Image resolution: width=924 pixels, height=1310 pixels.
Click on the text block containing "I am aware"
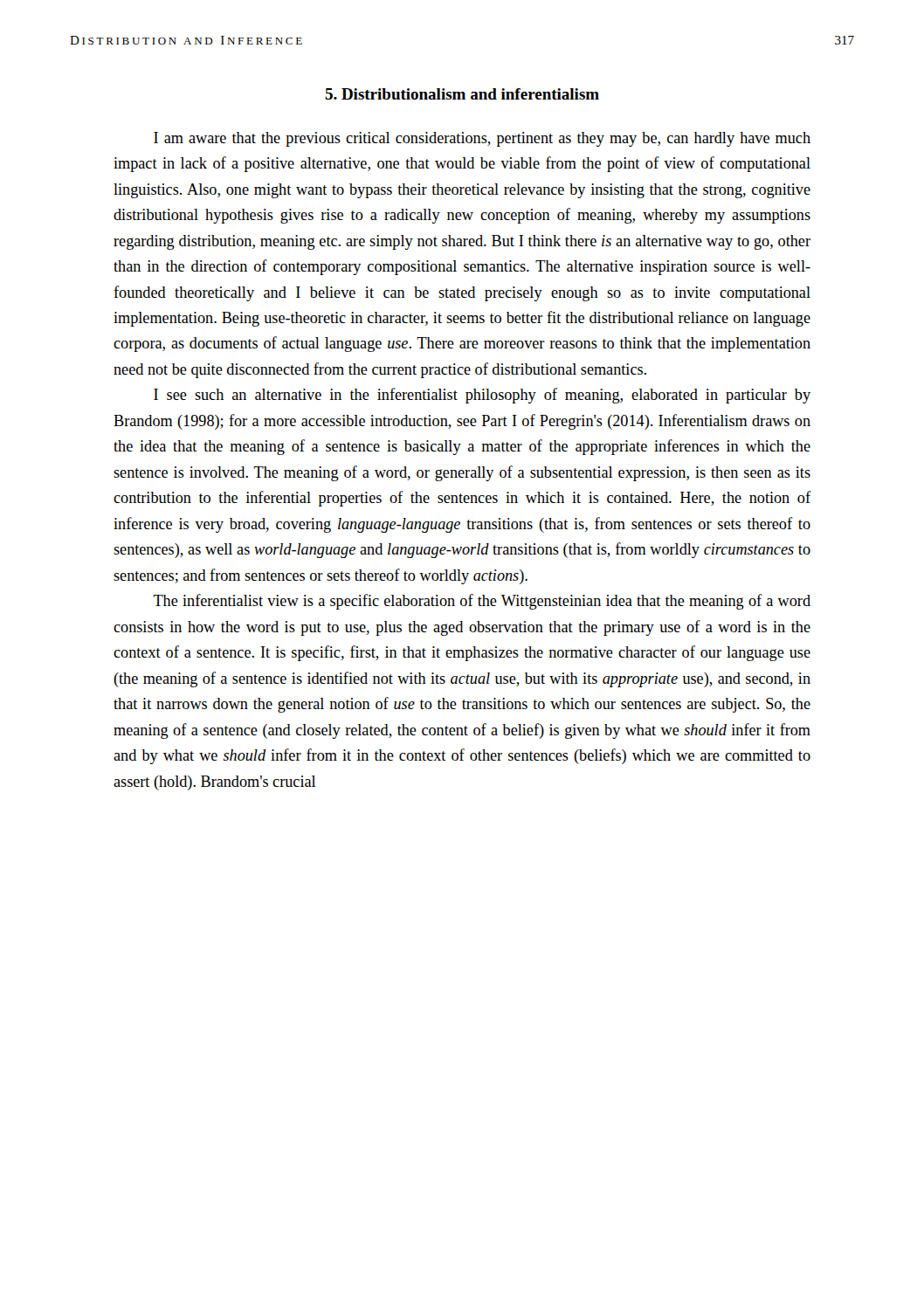(x=462, y=254)
